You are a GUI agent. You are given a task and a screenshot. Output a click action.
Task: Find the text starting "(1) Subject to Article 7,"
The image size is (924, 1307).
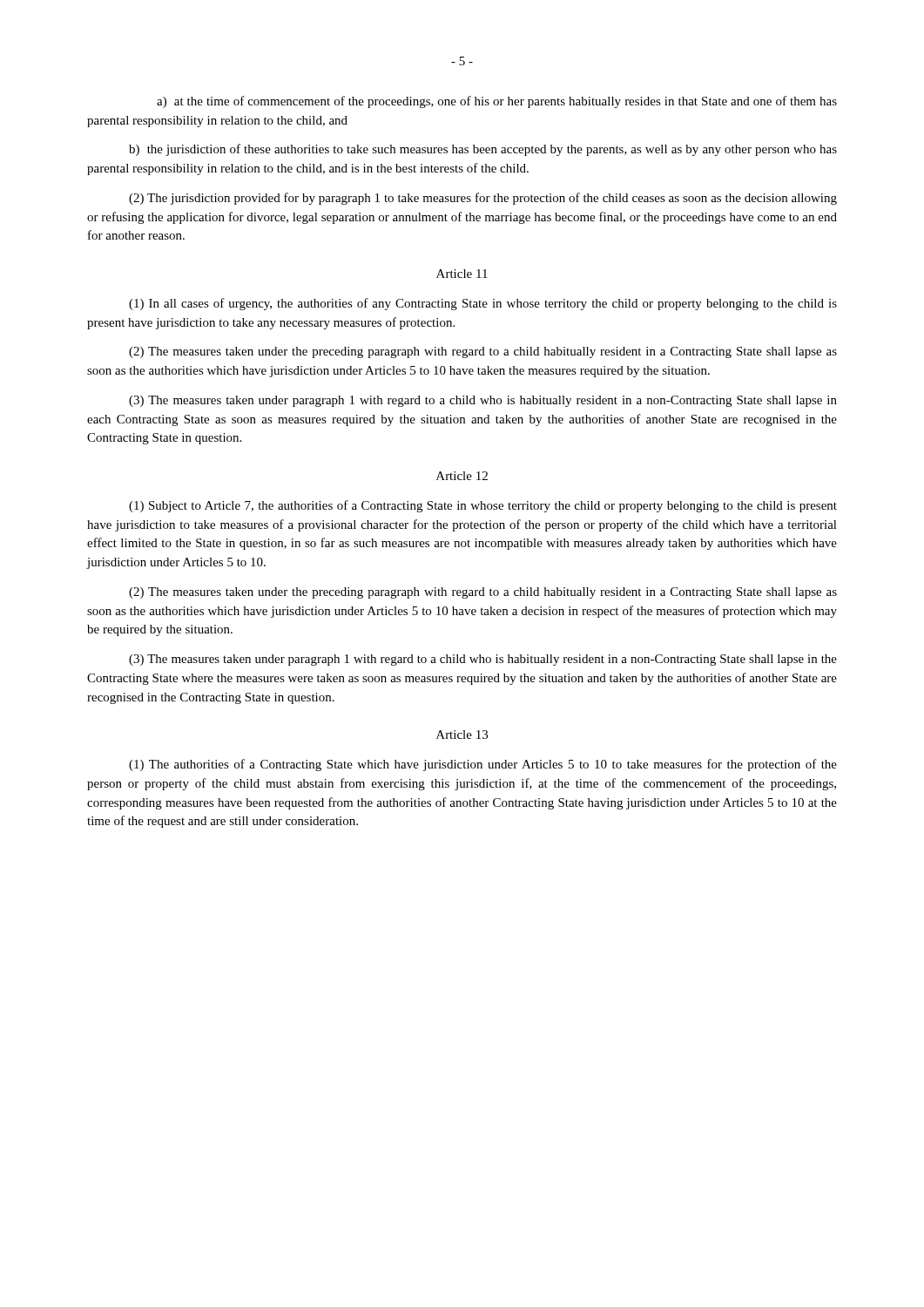[x=462, y=534]
